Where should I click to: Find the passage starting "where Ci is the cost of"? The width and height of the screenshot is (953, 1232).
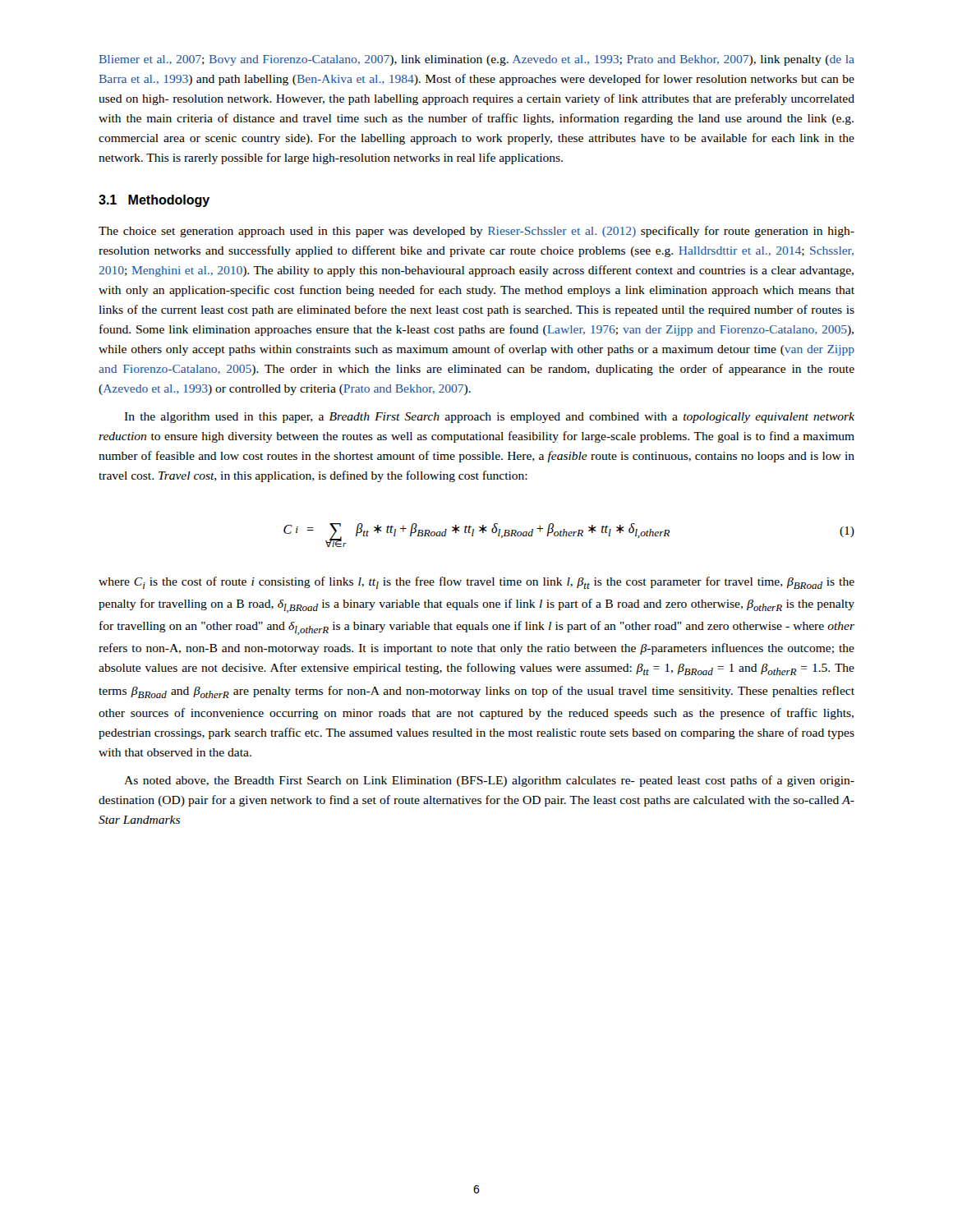tap(476, 667)
